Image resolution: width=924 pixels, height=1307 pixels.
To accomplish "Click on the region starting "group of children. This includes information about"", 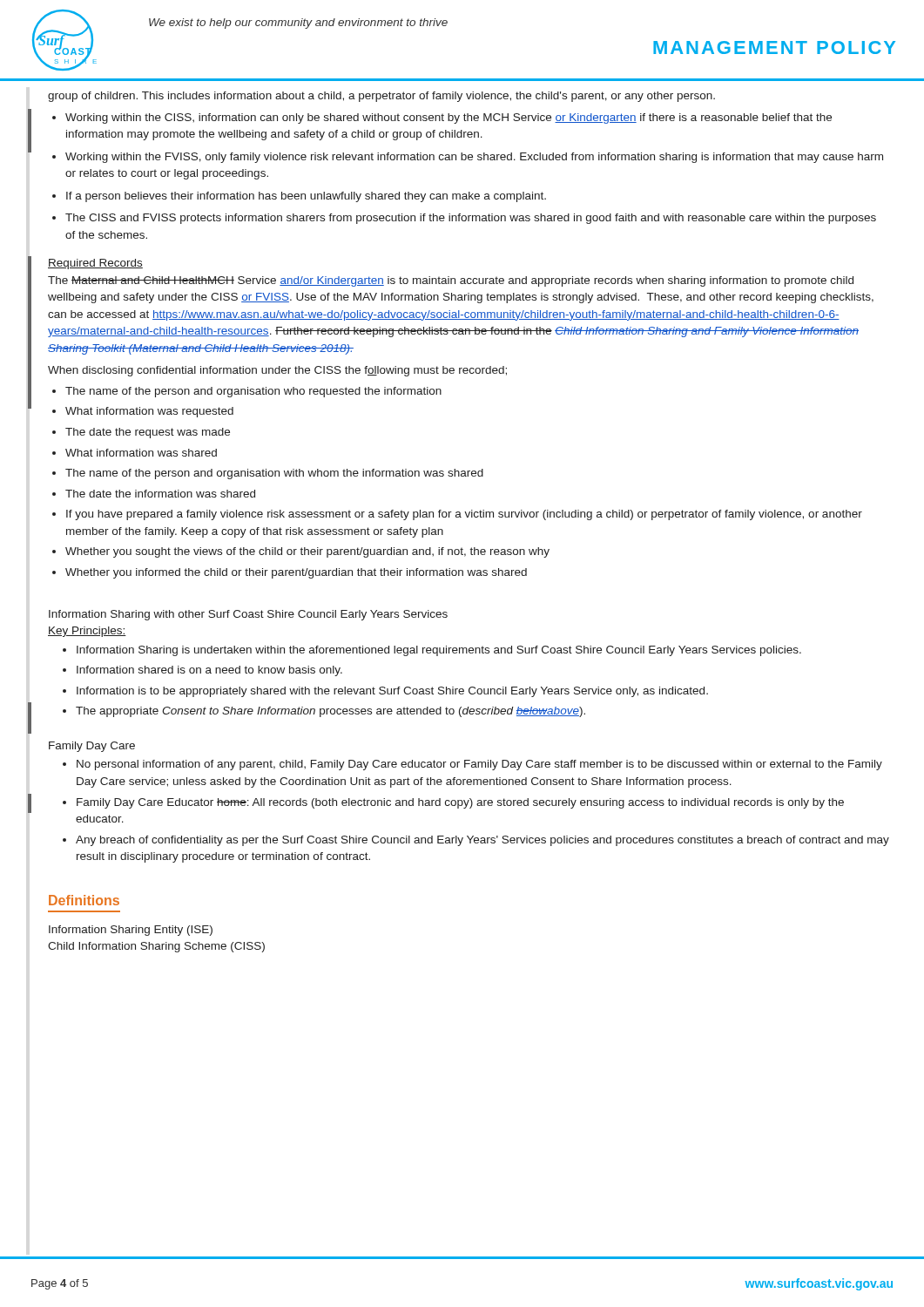I will (x=469, y=96).
